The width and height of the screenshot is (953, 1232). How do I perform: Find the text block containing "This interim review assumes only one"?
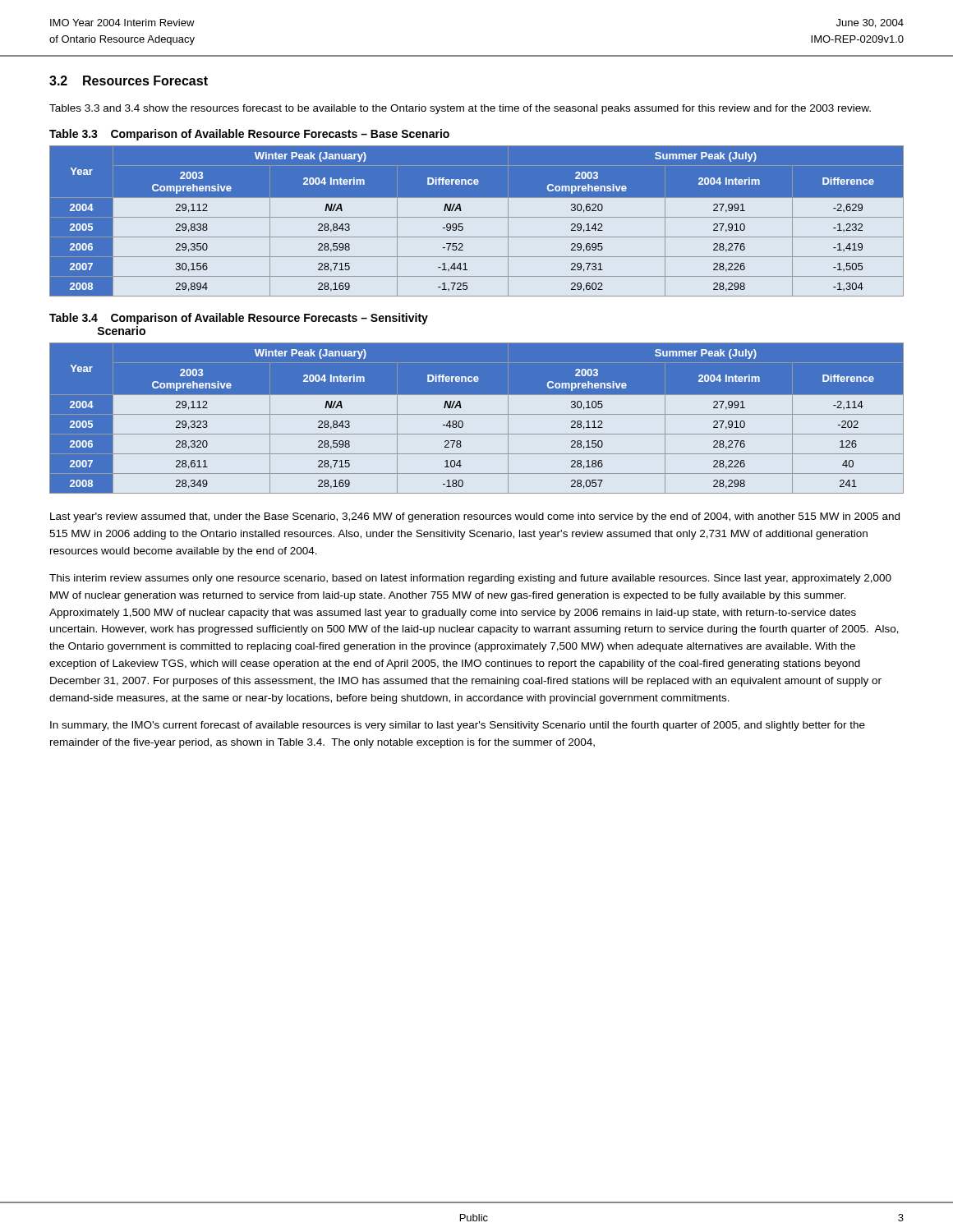[474, 638]
